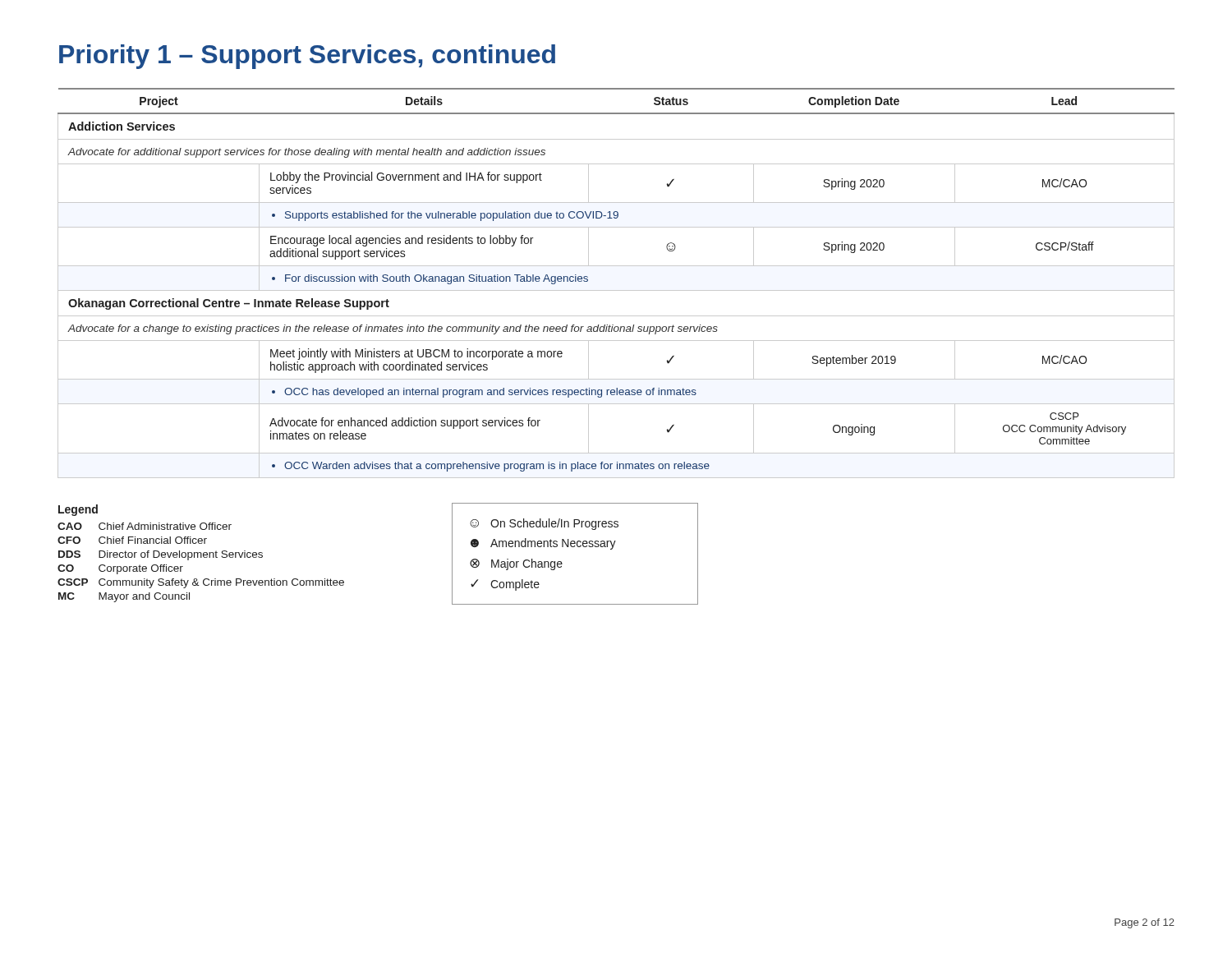Screen dimensions: 953x1232
Task: Find the table that mentions "Addiction Services"
Action: point(616,283)
